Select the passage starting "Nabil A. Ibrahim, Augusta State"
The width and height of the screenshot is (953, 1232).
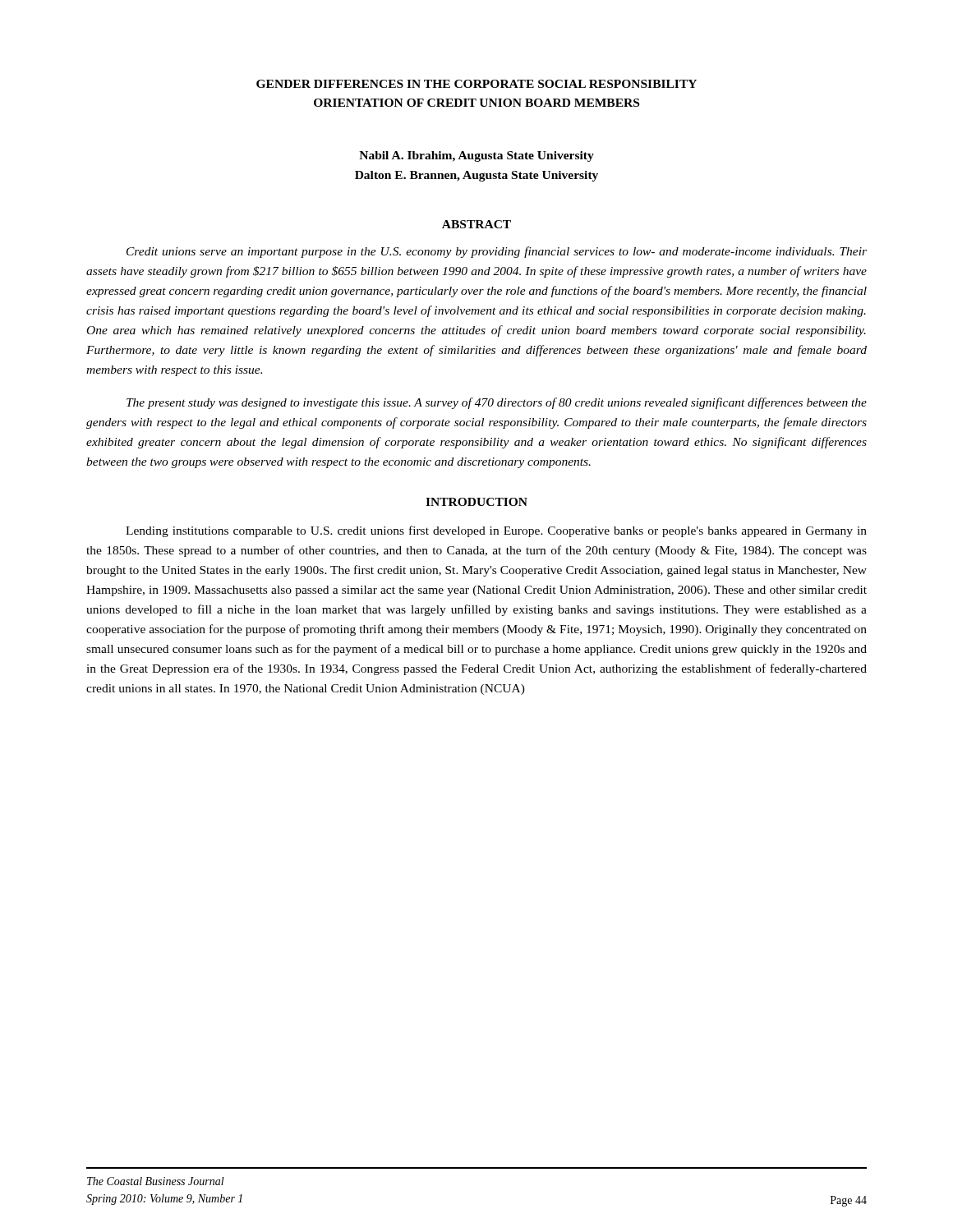[x=476, y=165]
